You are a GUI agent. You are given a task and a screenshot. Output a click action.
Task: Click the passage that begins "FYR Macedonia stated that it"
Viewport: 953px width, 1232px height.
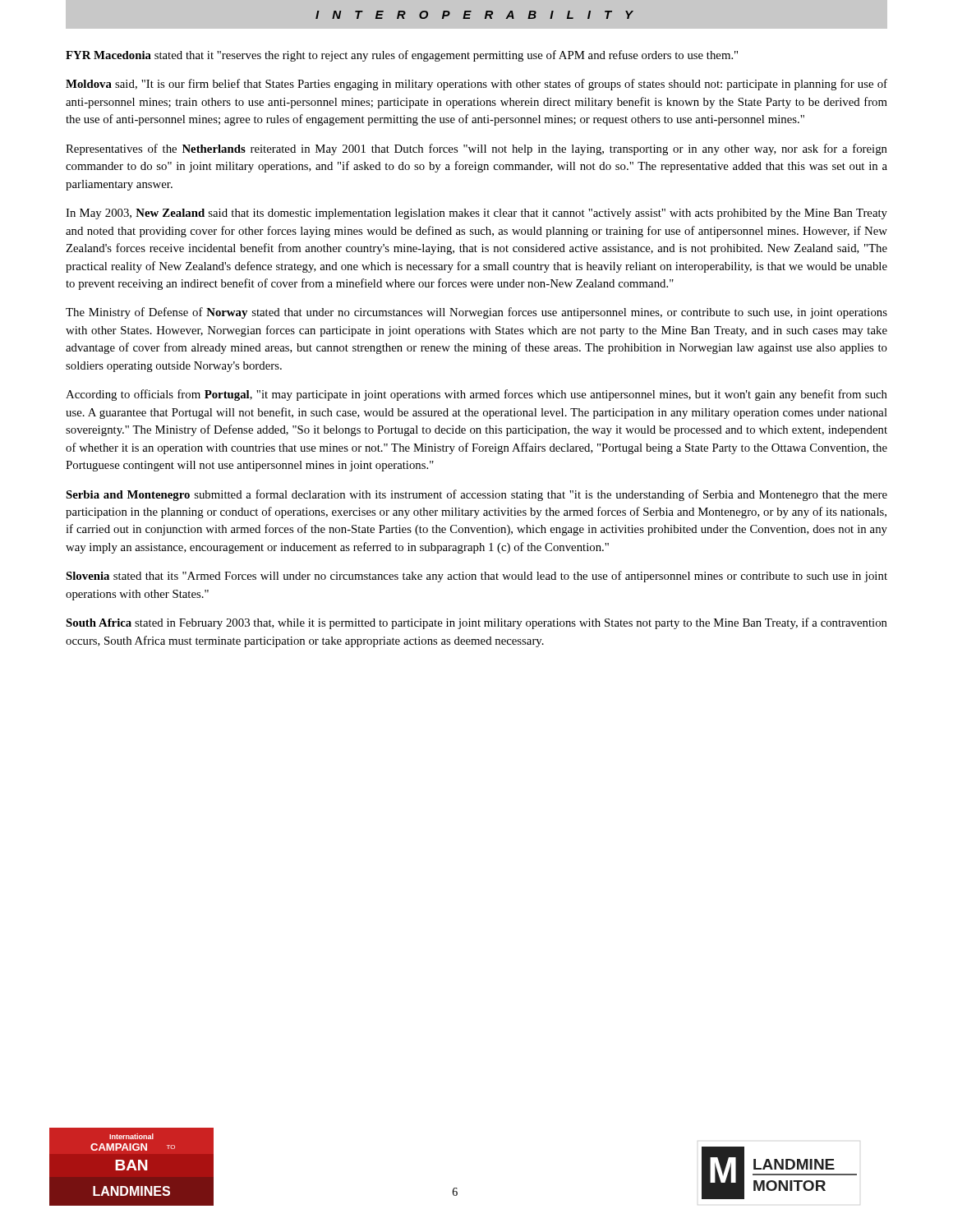(402, 55)
